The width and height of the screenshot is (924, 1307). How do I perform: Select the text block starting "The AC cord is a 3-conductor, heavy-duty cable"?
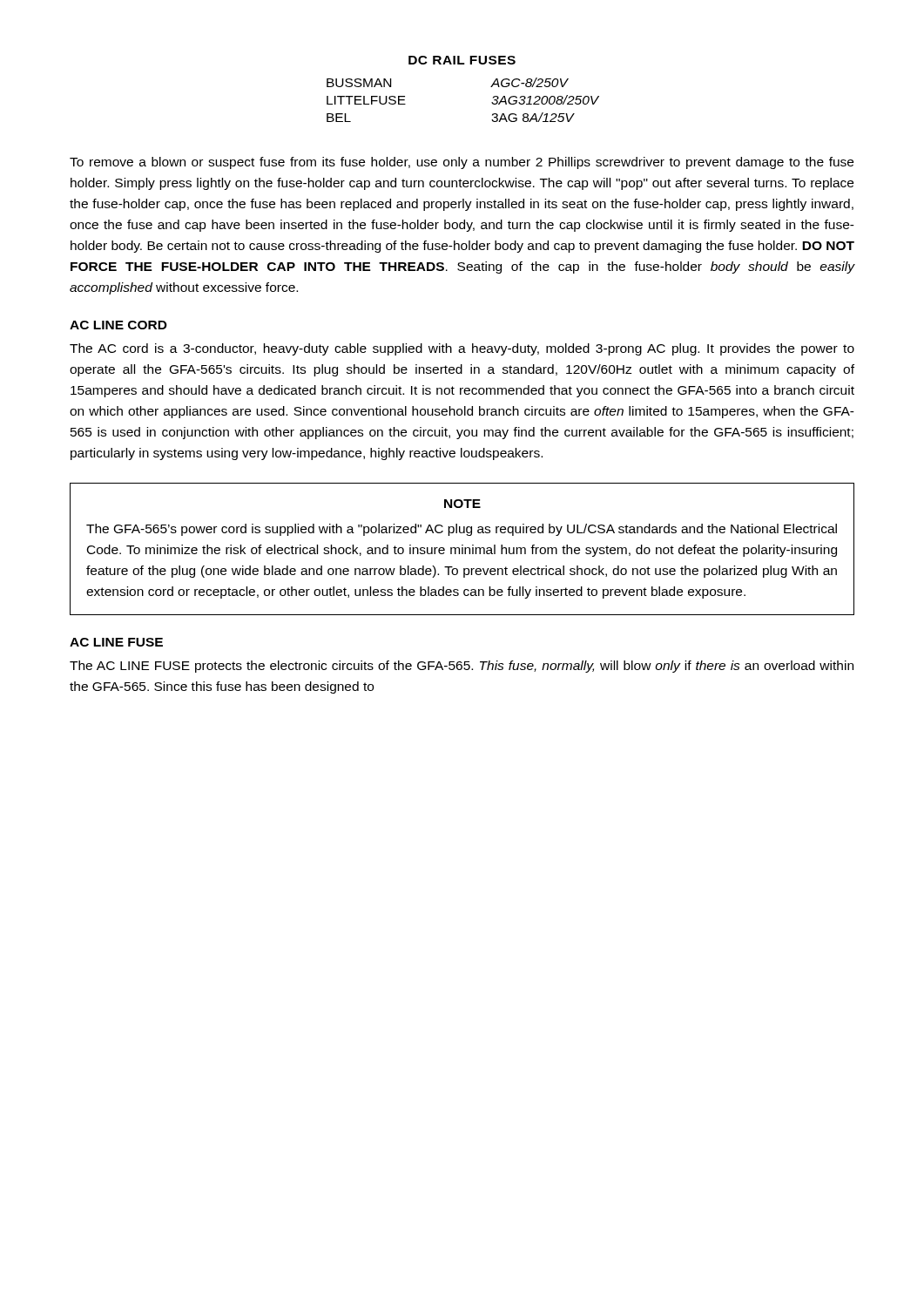pyautogui.click(x=462, y=400)
